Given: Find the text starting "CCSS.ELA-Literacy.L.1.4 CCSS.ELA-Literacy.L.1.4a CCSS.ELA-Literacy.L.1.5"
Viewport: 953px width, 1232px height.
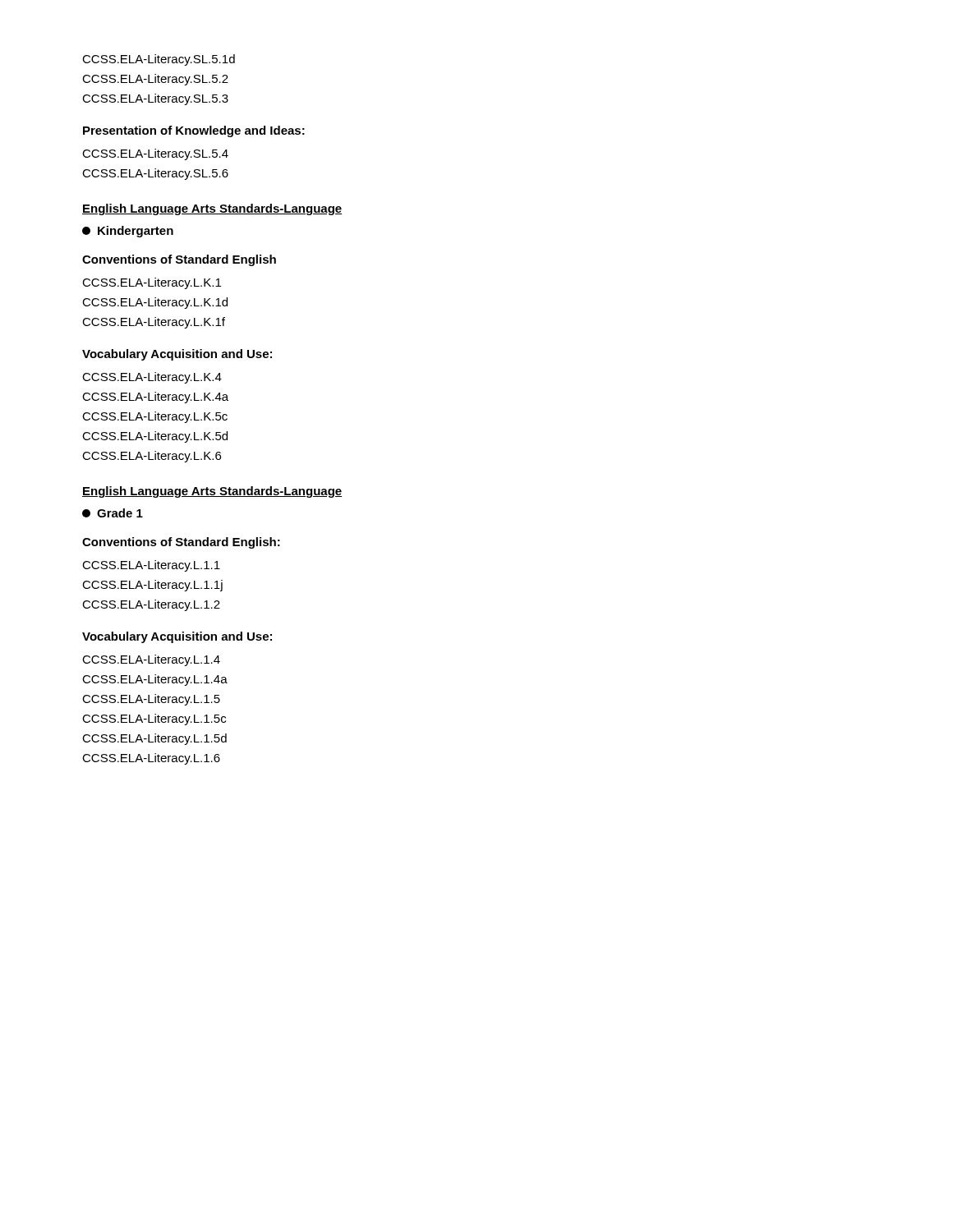Looking at the screenshot, I should (155, 708).
